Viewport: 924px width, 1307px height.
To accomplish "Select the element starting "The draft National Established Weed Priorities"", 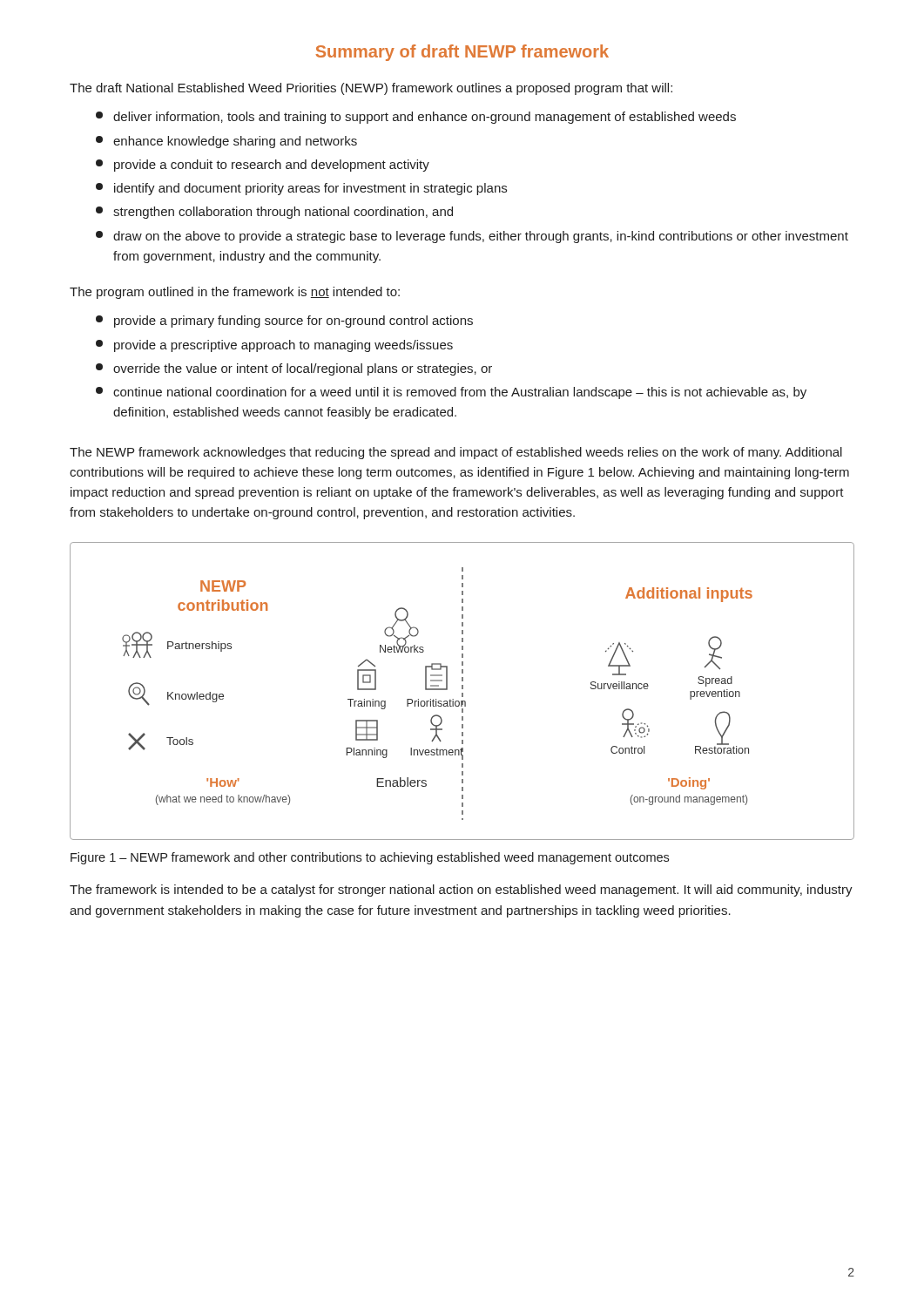I will click(x=372, y=88).
